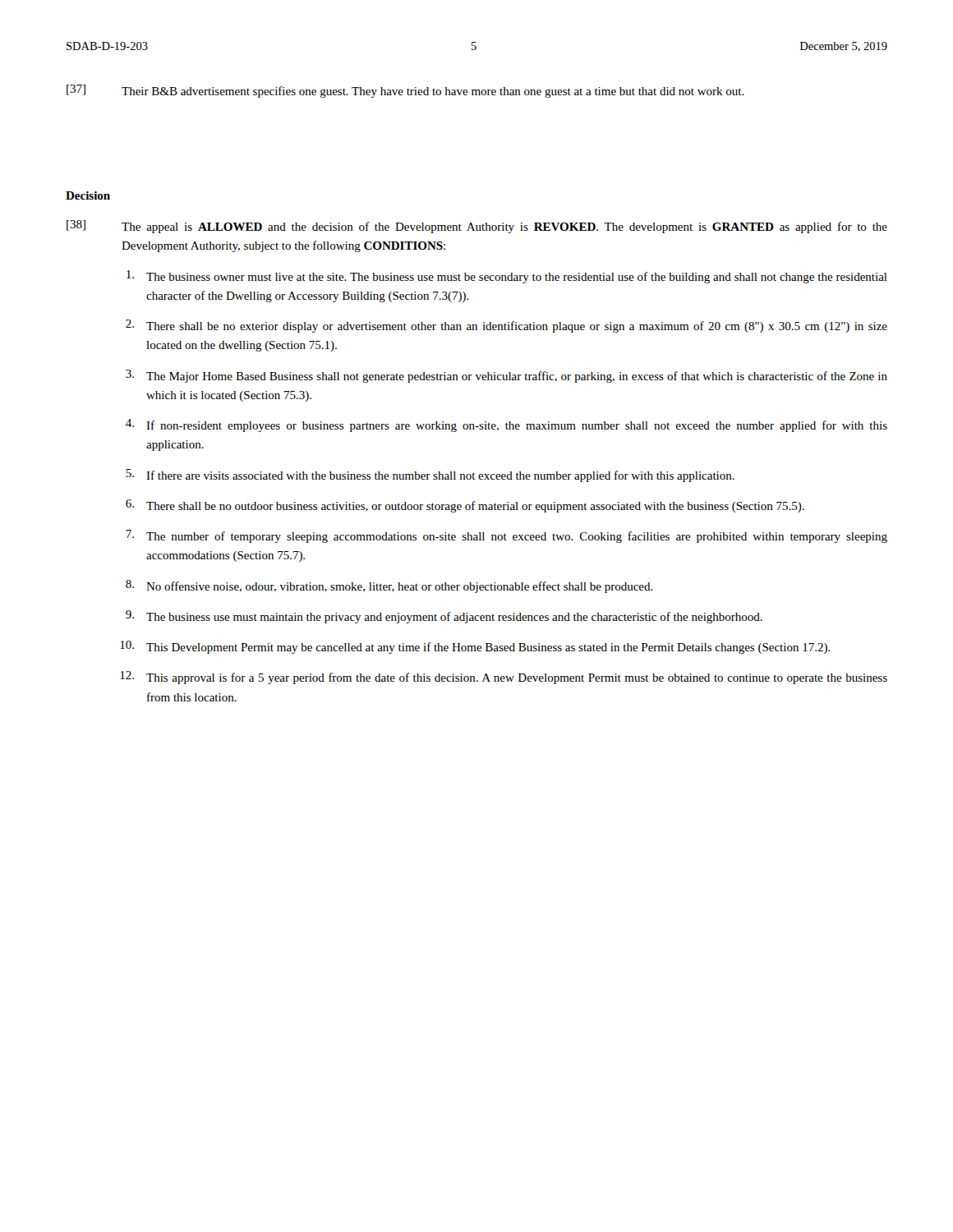The height and width of the screenshot is (1232, 953).
Task: Click on the text starting "8. No offensive noise, odour, vibration, smoke,"
Action: [496, 586]
